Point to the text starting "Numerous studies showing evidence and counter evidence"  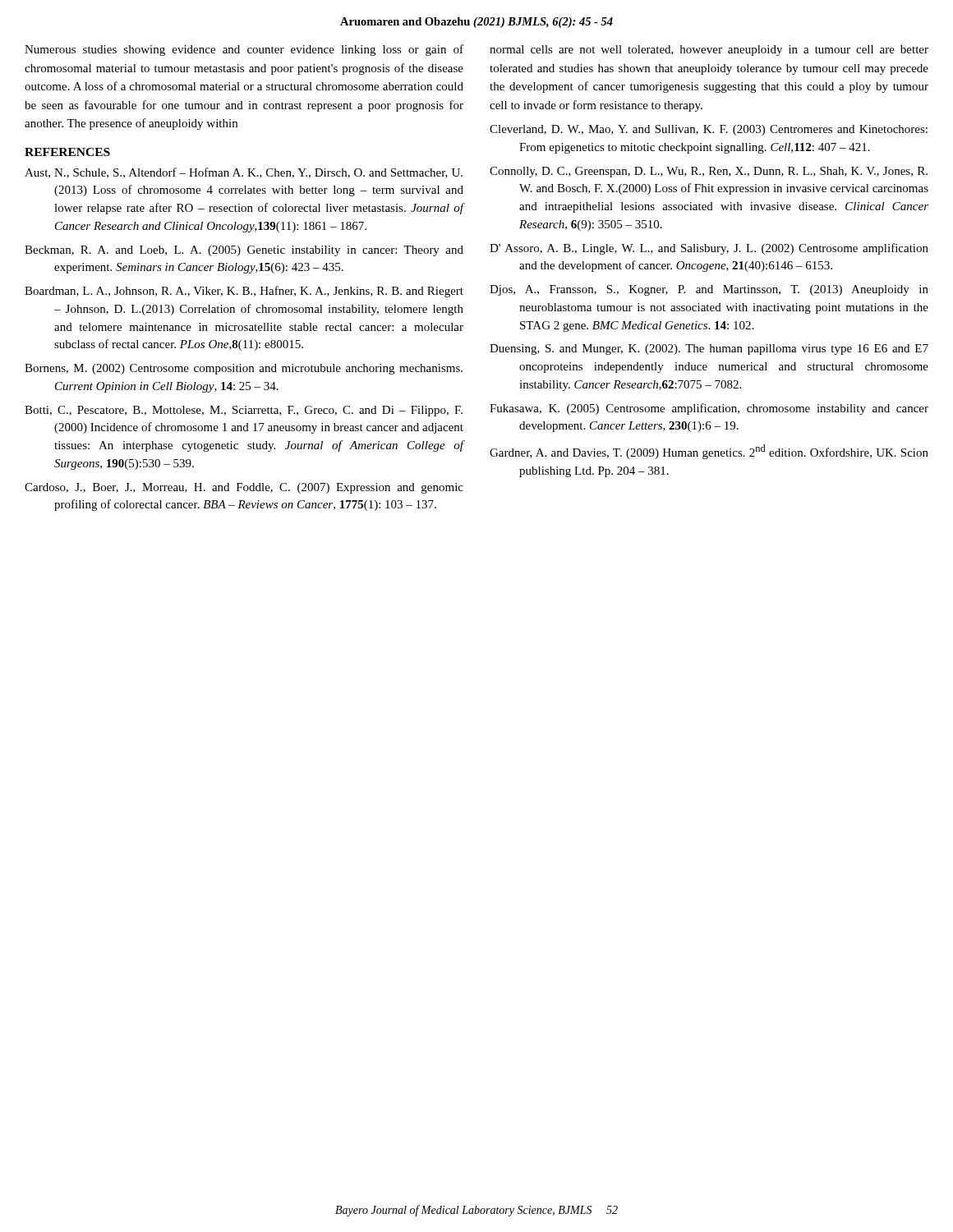[x=244, y=86]
